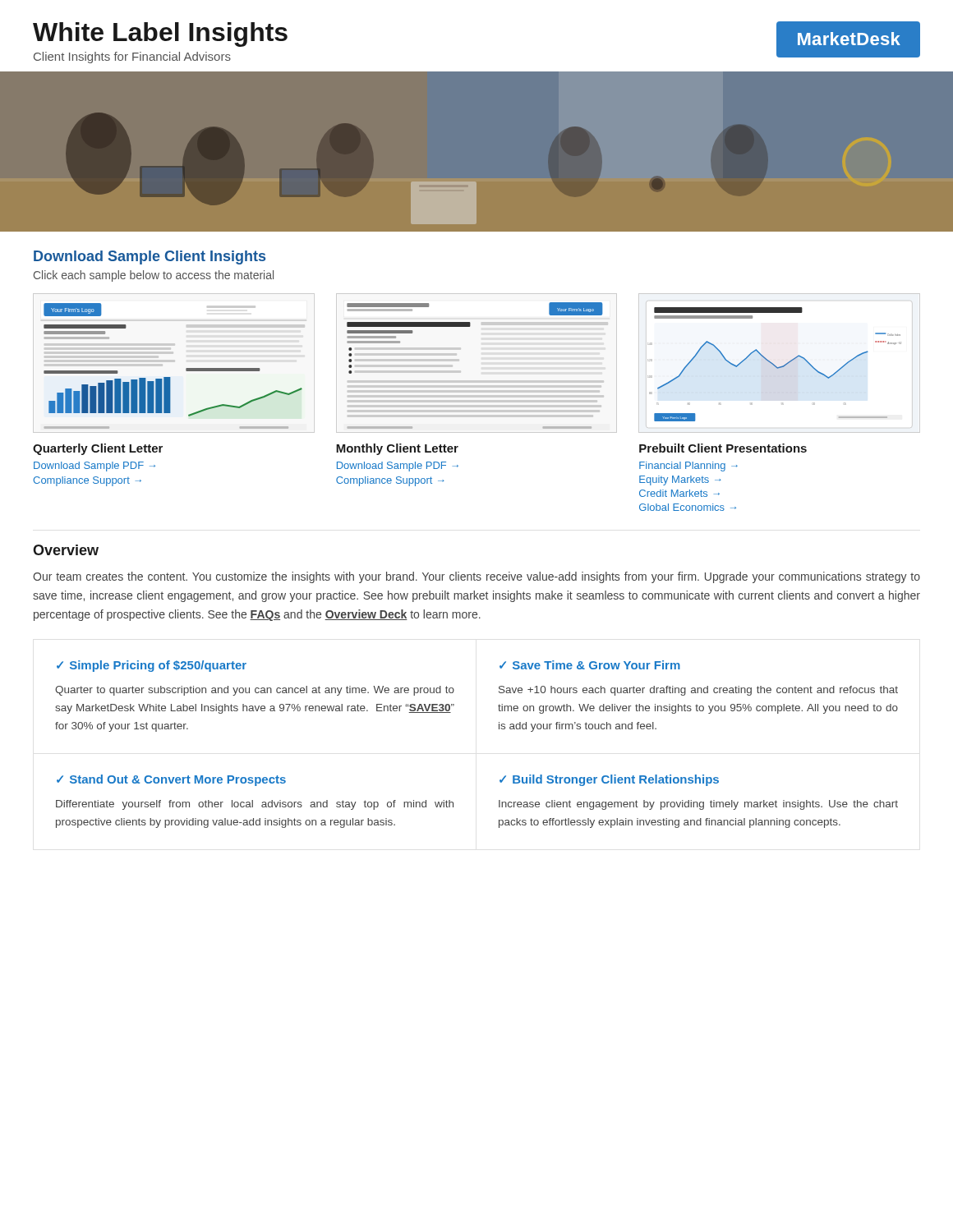The width and height of the screenshot is (953, 1232).
Task: Click the passage that begins "✓ Save Time & Grow Your"
Action: (698, 697)
